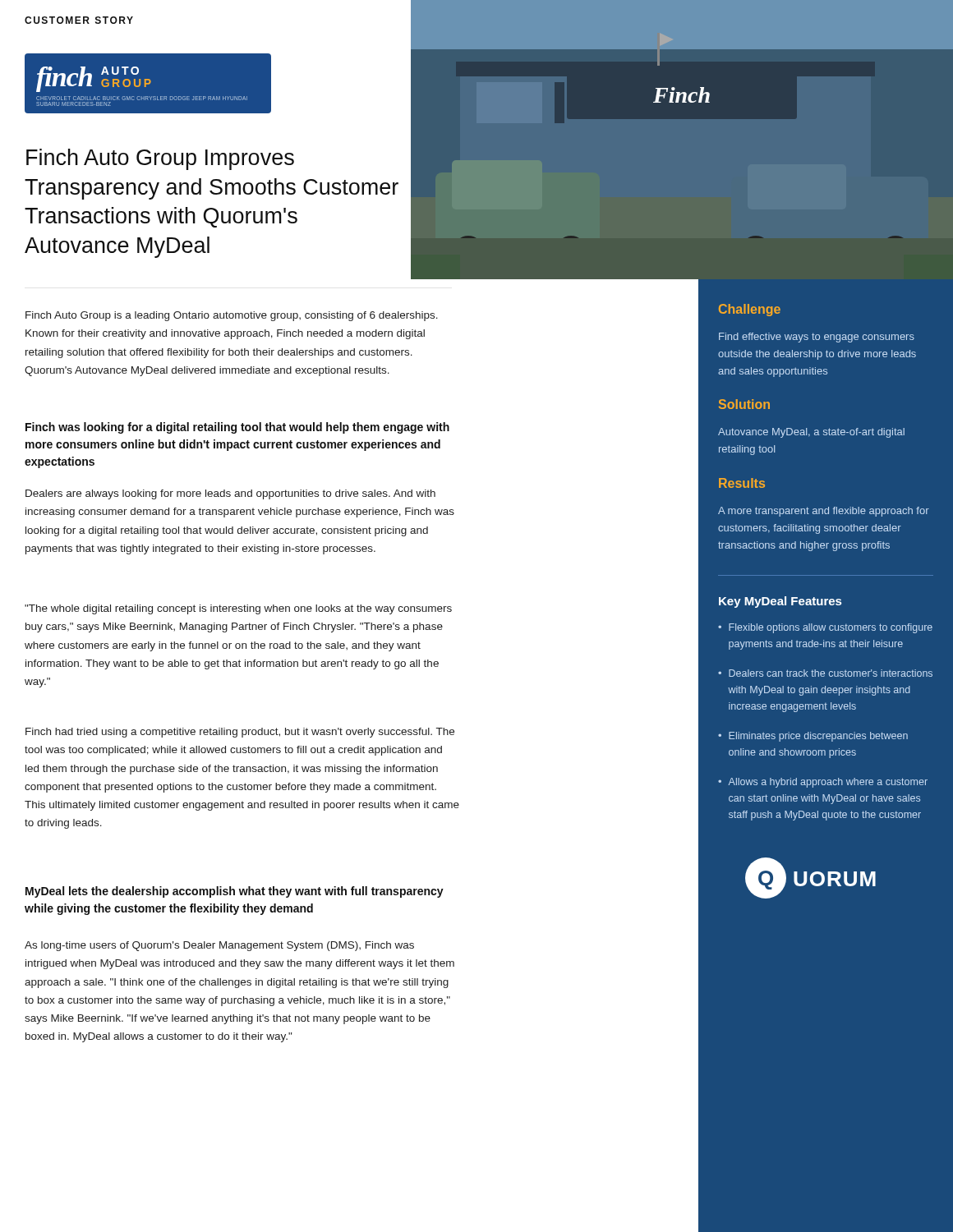Viewport: 953px width, 1232px height.
Task: Find the block on this page that starts "Finch had tried using a competitive retailing product,"
Action: click(242, 777)
